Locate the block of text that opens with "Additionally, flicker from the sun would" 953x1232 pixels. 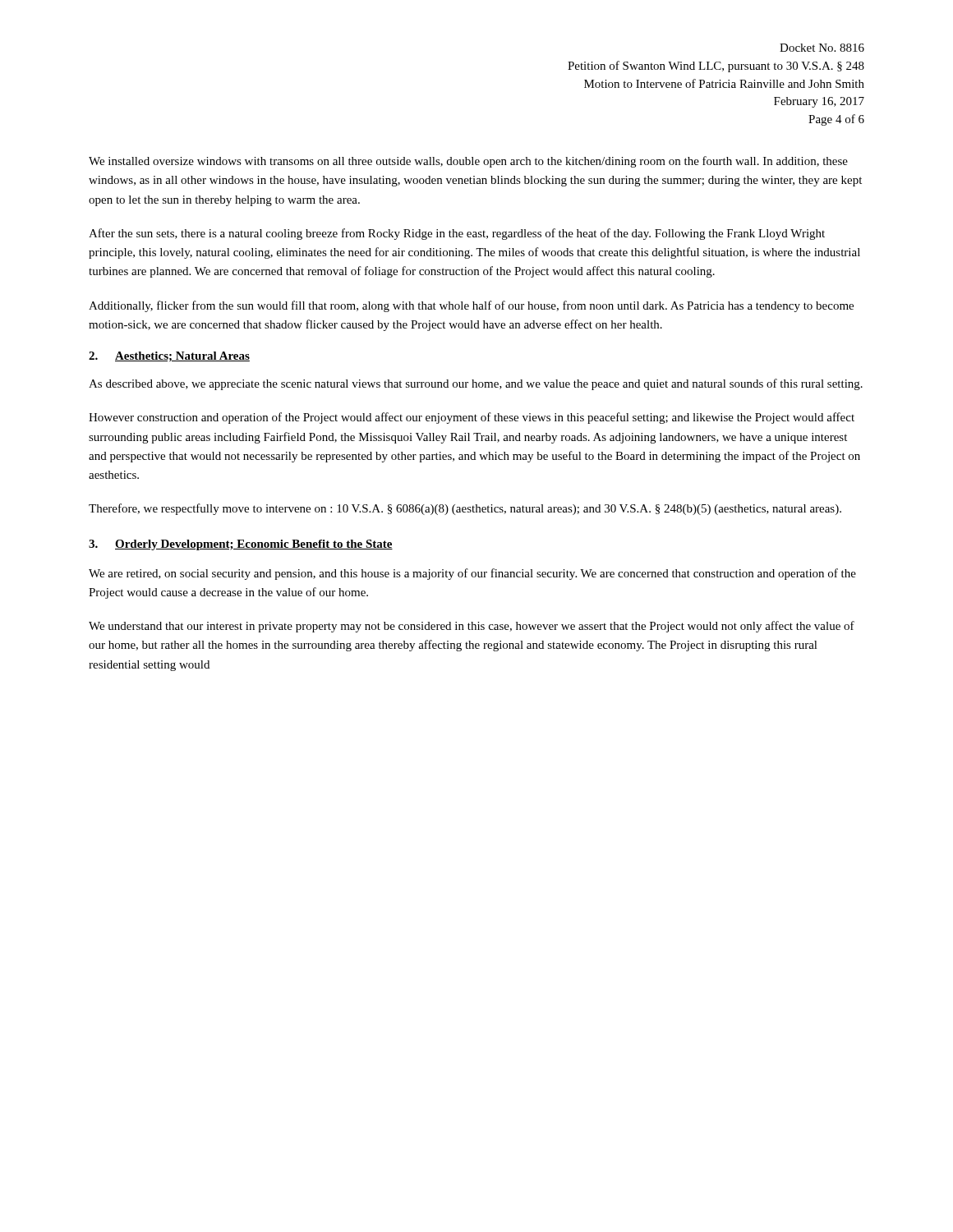476,315
